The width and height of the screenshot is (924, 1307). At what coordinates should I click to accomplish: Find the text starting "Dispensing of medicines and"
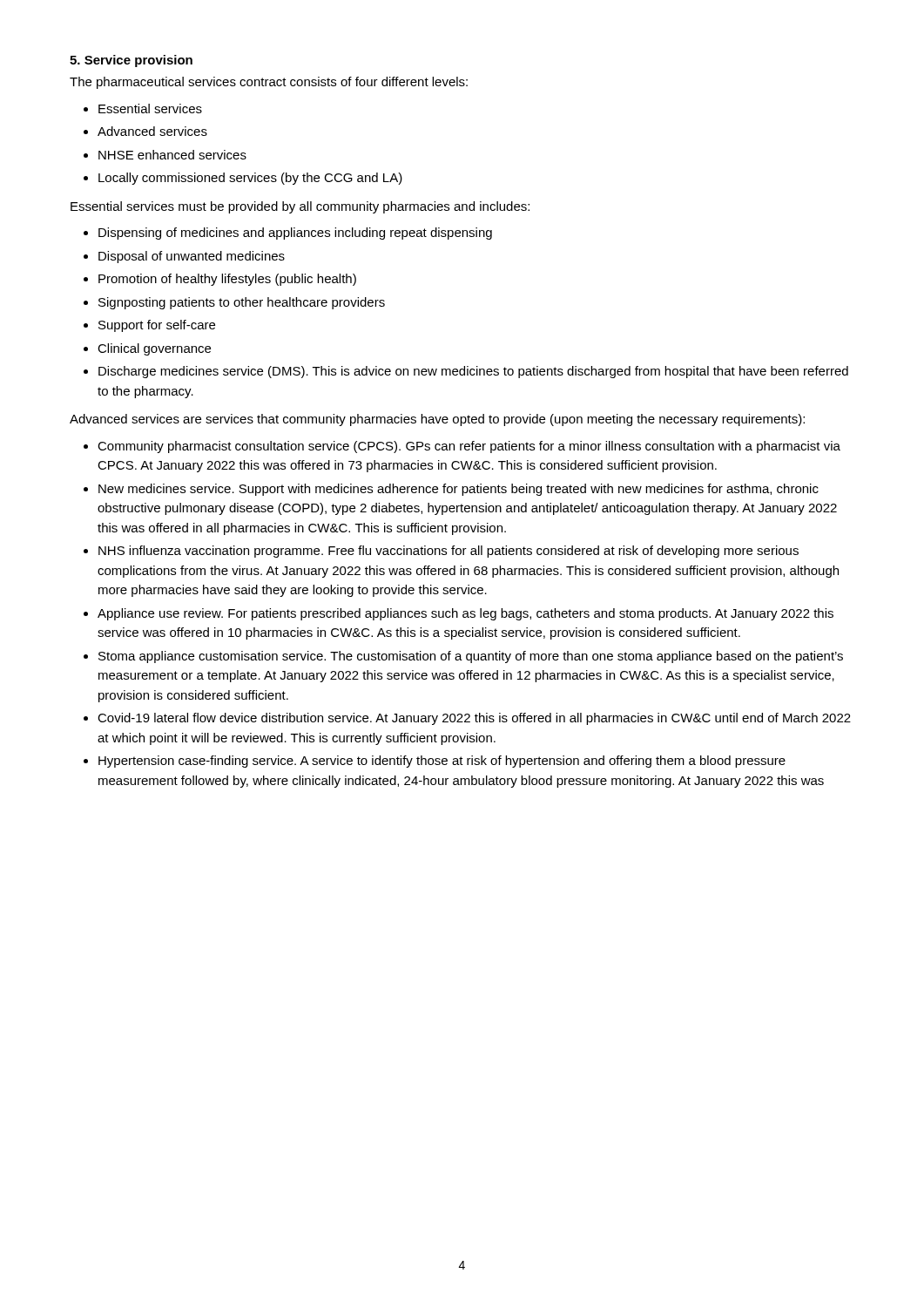tap(295, 232)
